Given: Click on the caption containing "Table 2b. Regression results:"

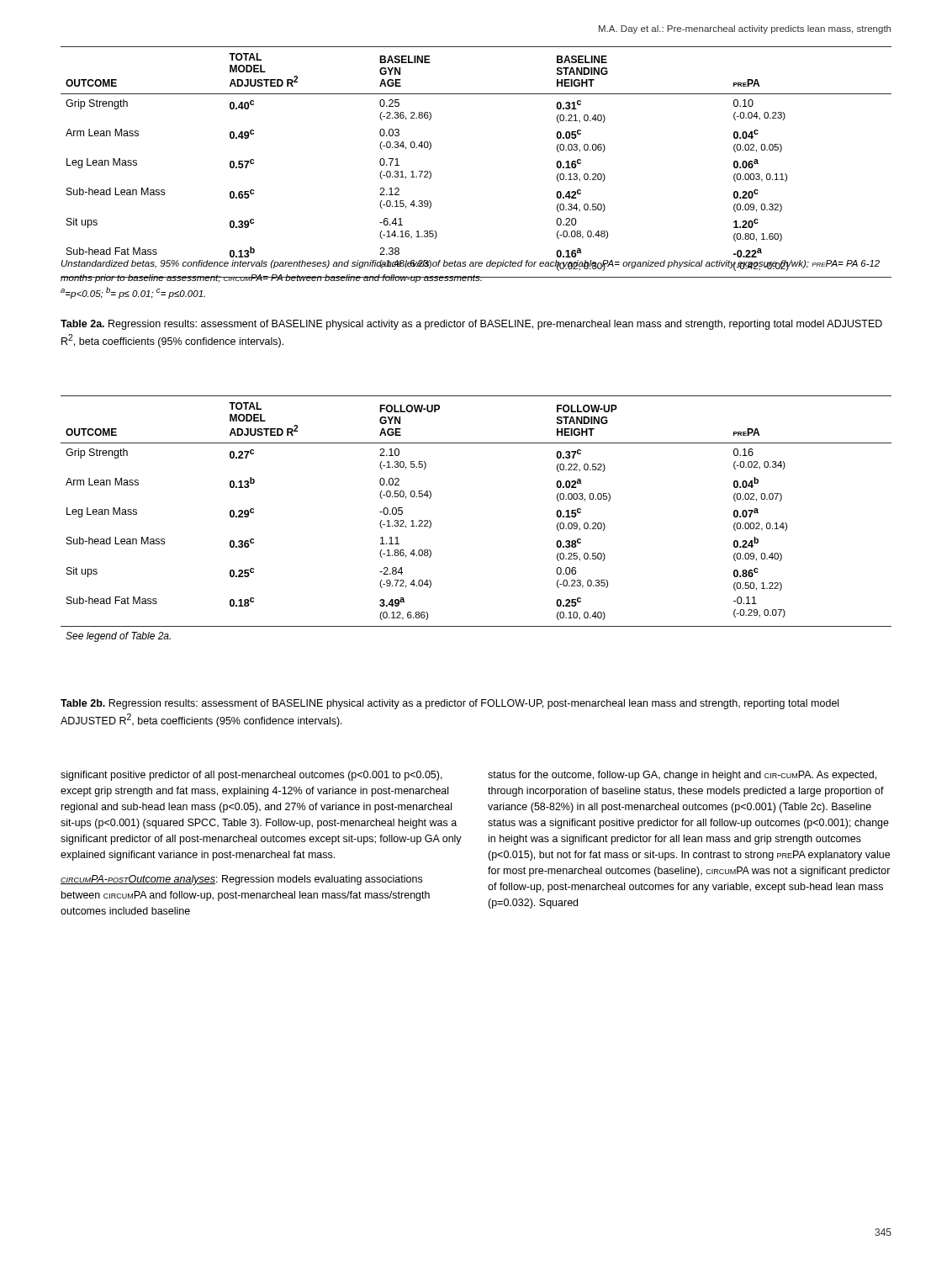Looking at the screenshot, I should point(450,712).
